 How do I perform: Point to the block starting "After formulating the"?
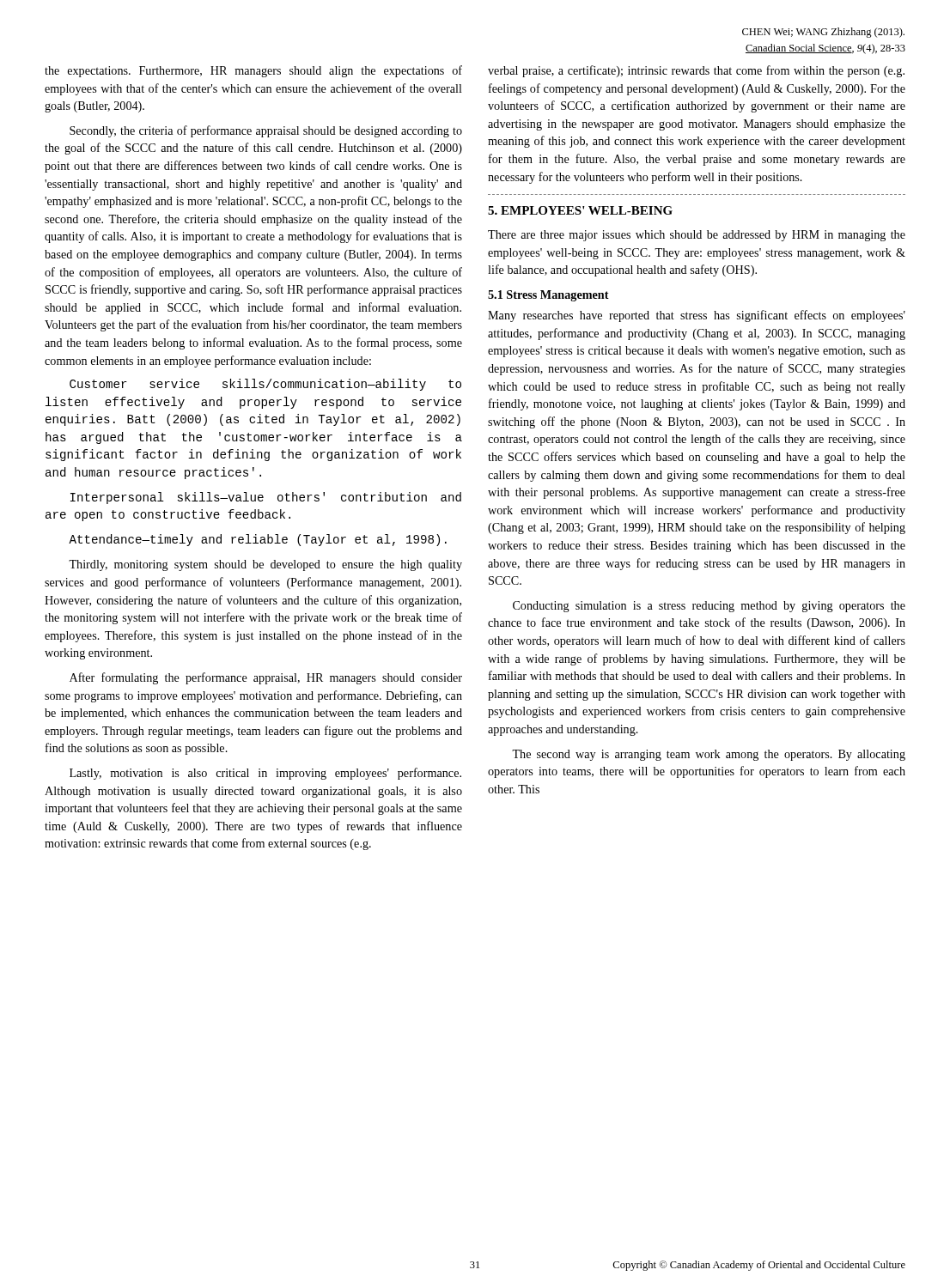253,713
